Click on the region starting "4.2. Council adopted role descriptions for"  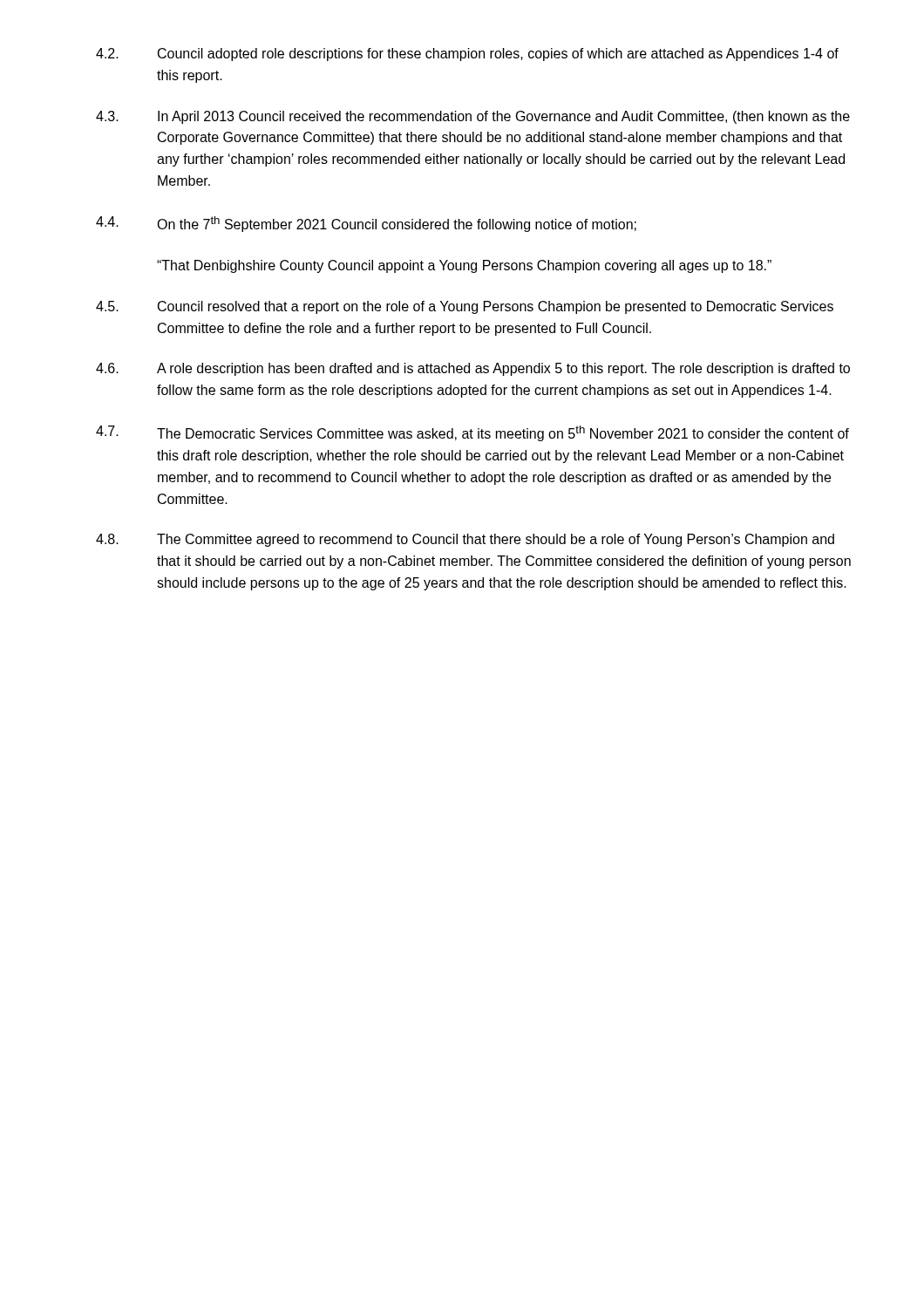coord(475,65)
